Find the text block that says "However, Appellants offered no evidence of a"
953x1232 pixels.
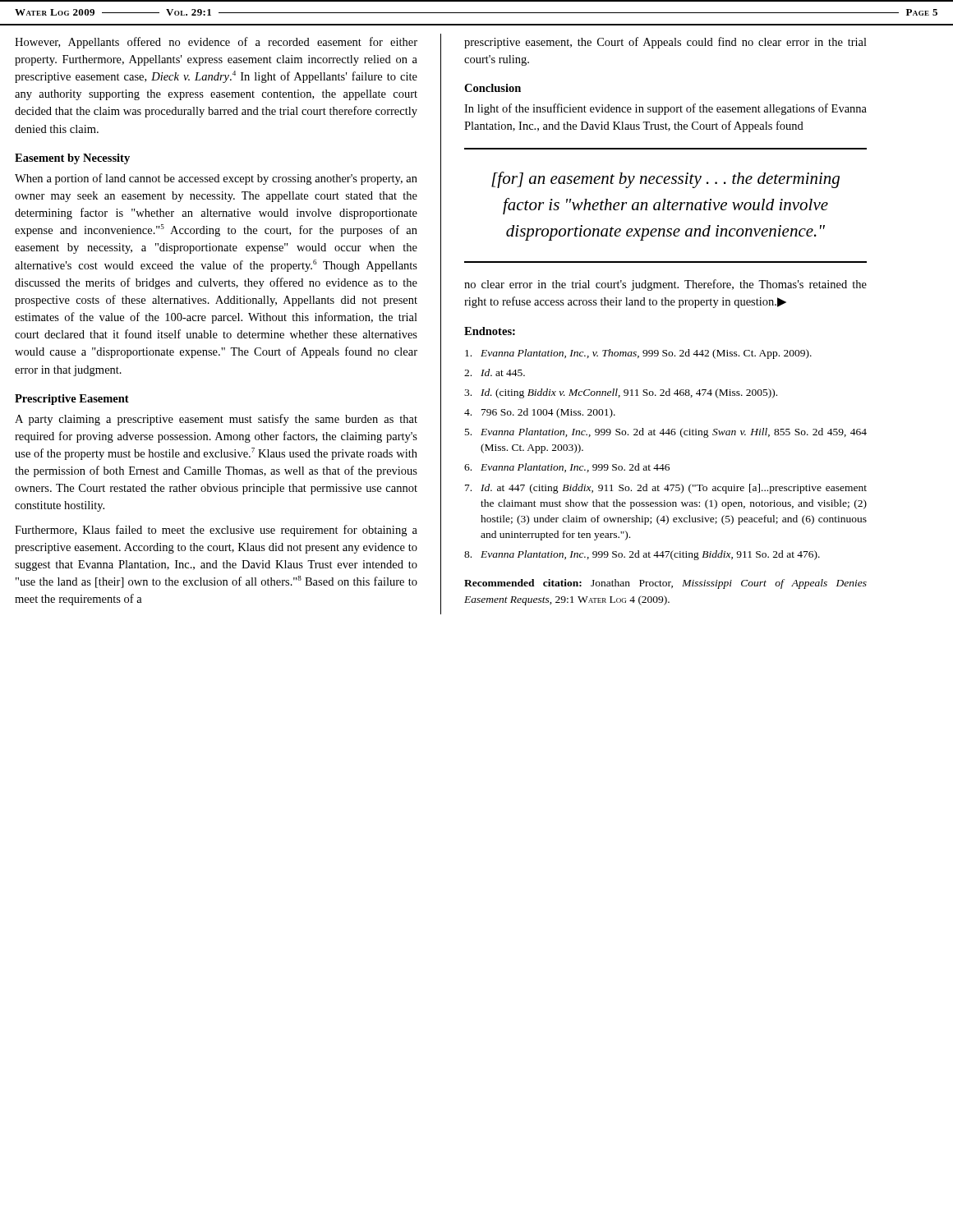(216, 85)
